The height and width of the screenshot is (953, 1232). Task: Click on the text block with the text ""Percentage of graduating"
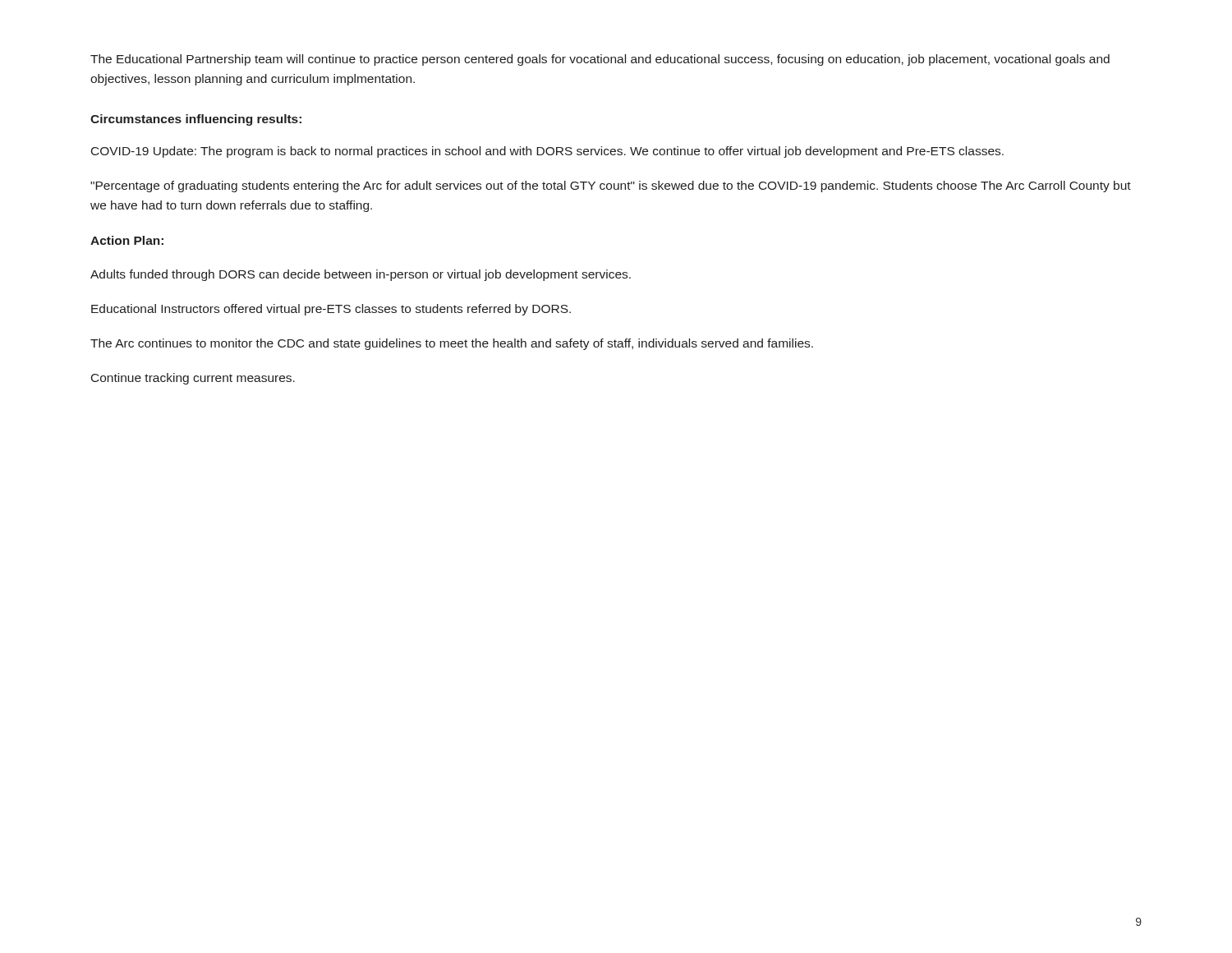pyautogui.click(x=611, y=195)
